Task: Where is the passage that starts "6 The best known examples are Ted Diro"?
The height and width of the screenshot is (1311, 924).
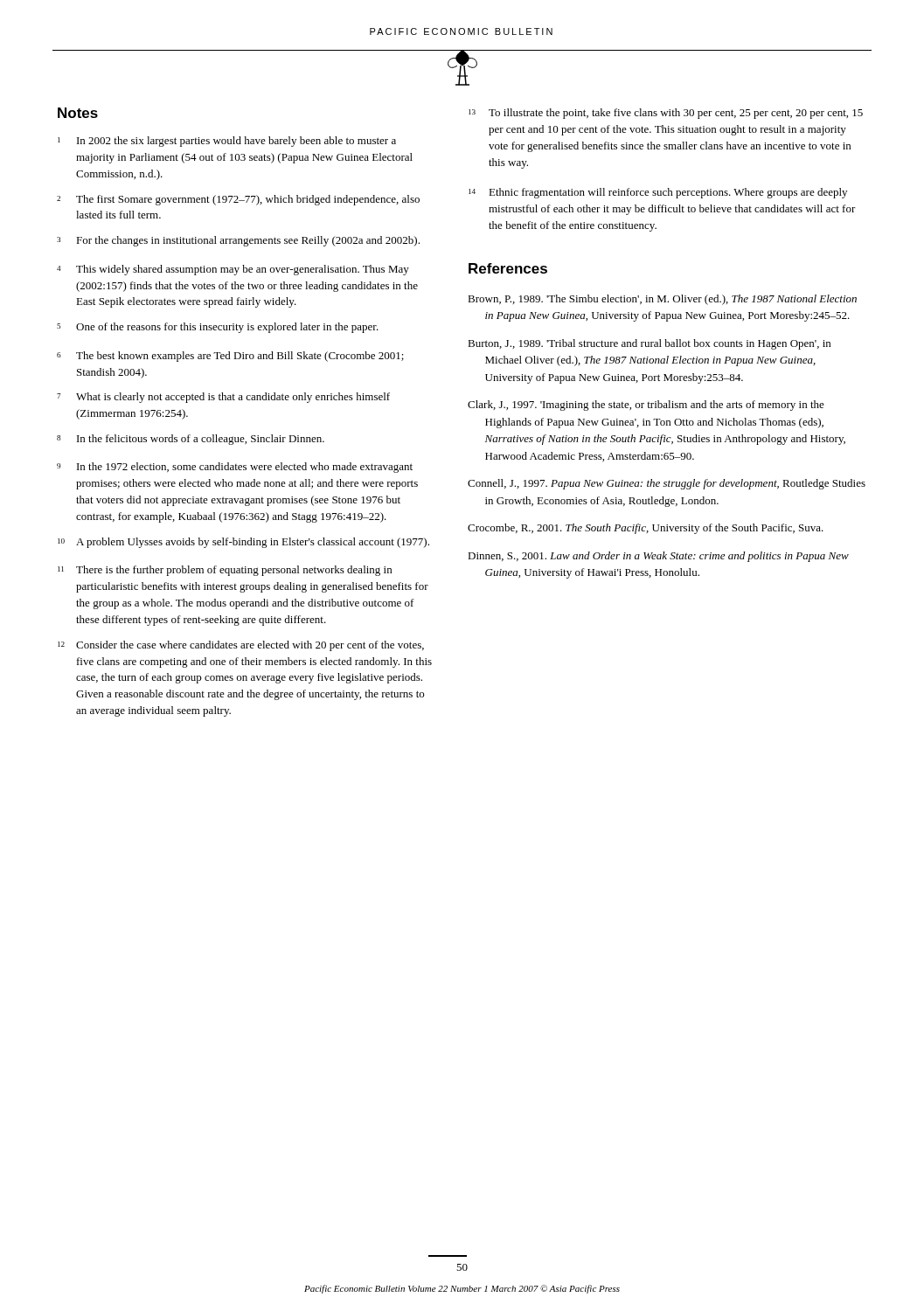Action: (245, 364)
